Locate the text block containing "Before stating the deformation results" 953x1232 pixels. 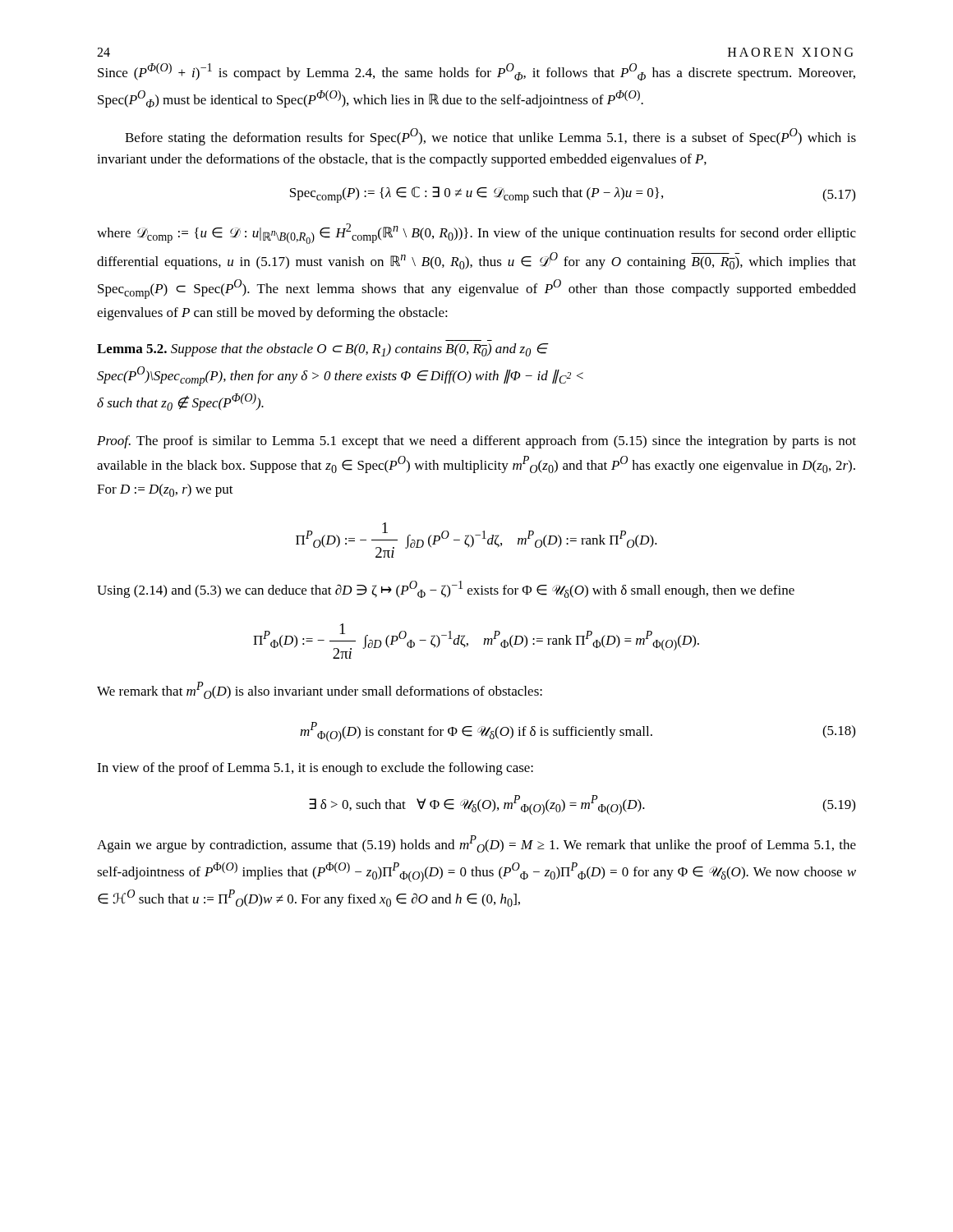click(476, 146)
